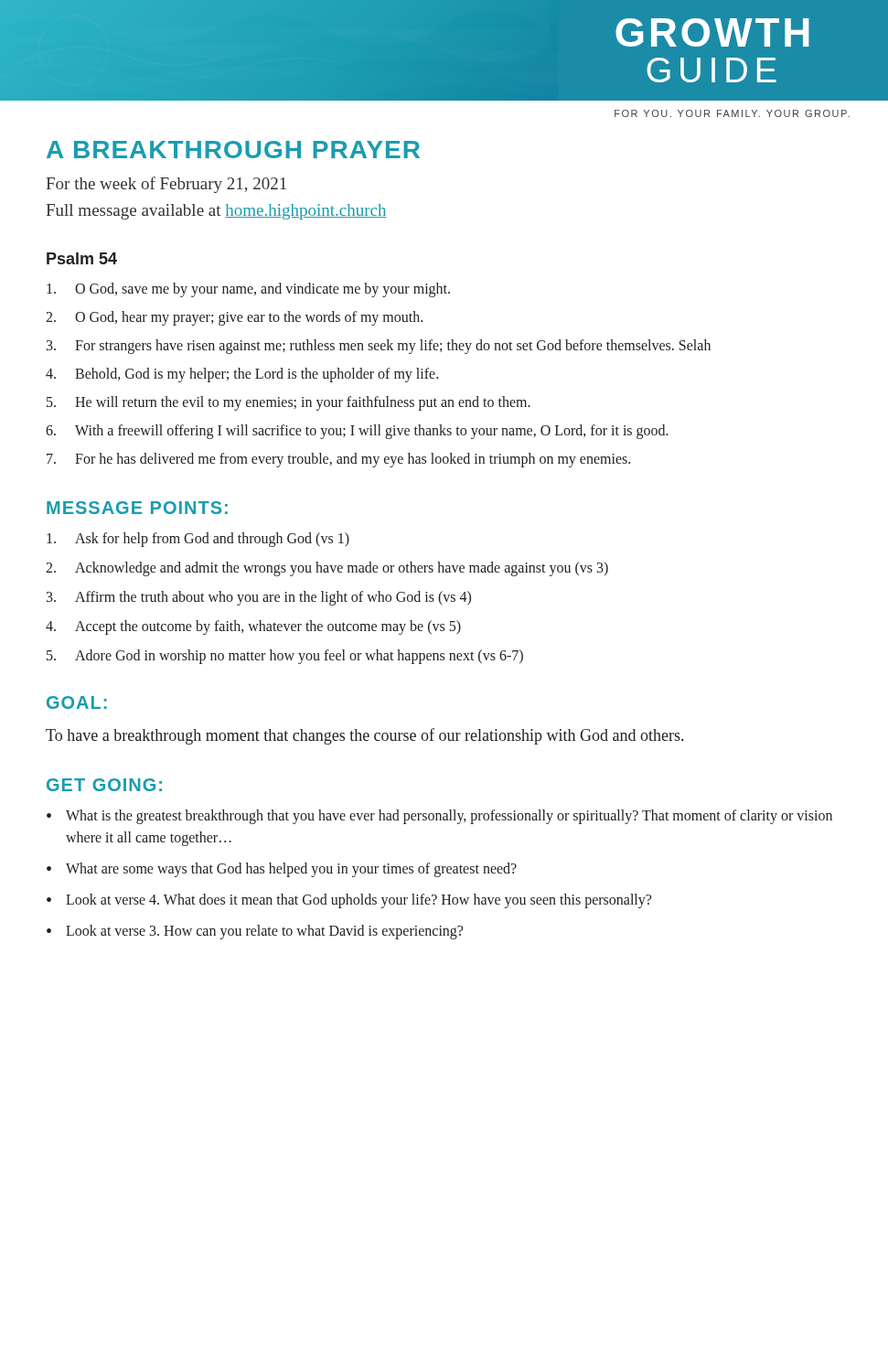Click on the list item that reads "Ask for help from God and through God"
This screenshot has height=1372, width=888.
(198, 540)
